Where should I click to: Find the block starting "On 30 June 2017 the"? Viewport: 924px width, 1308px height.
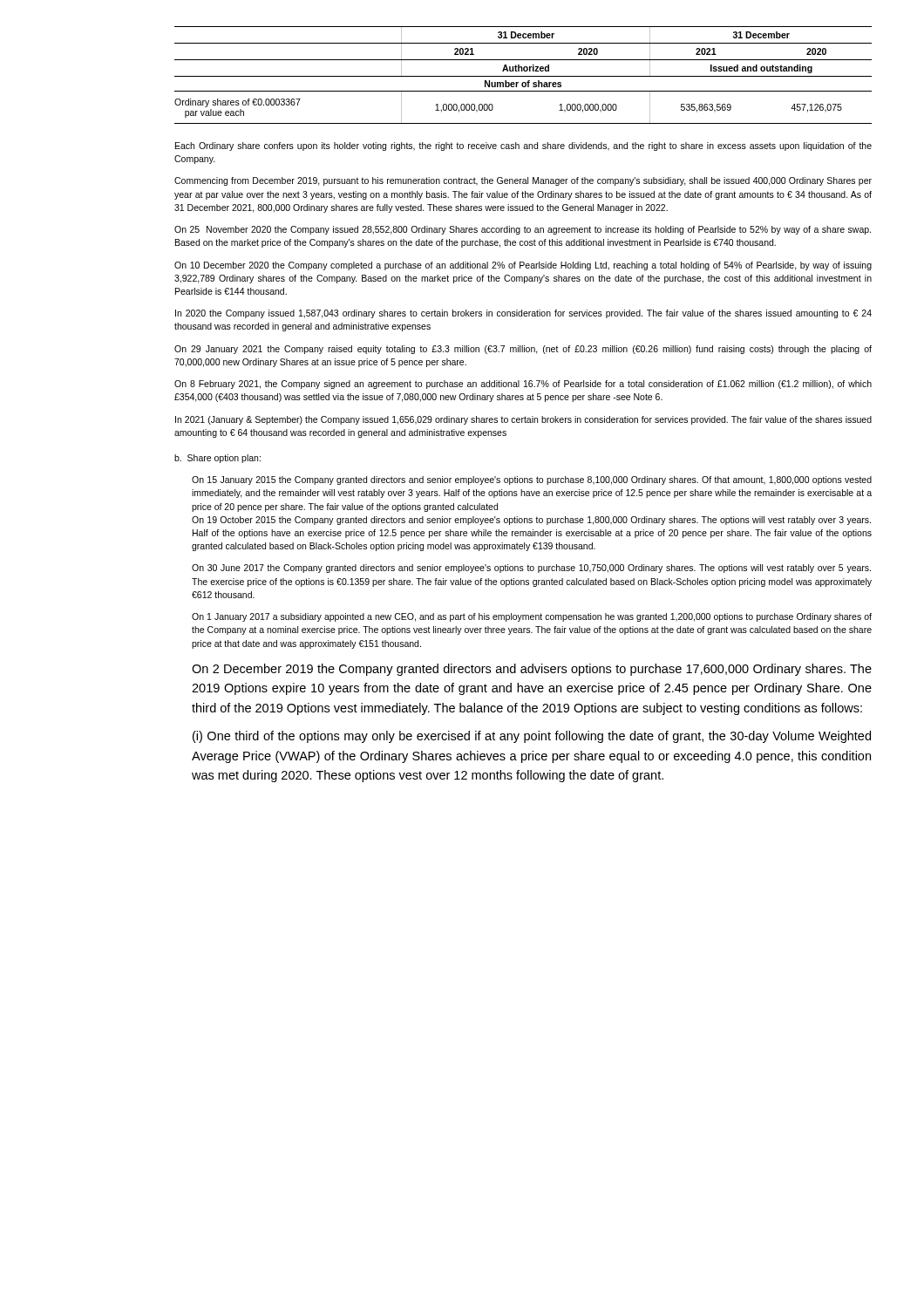[x=532, y=581]
